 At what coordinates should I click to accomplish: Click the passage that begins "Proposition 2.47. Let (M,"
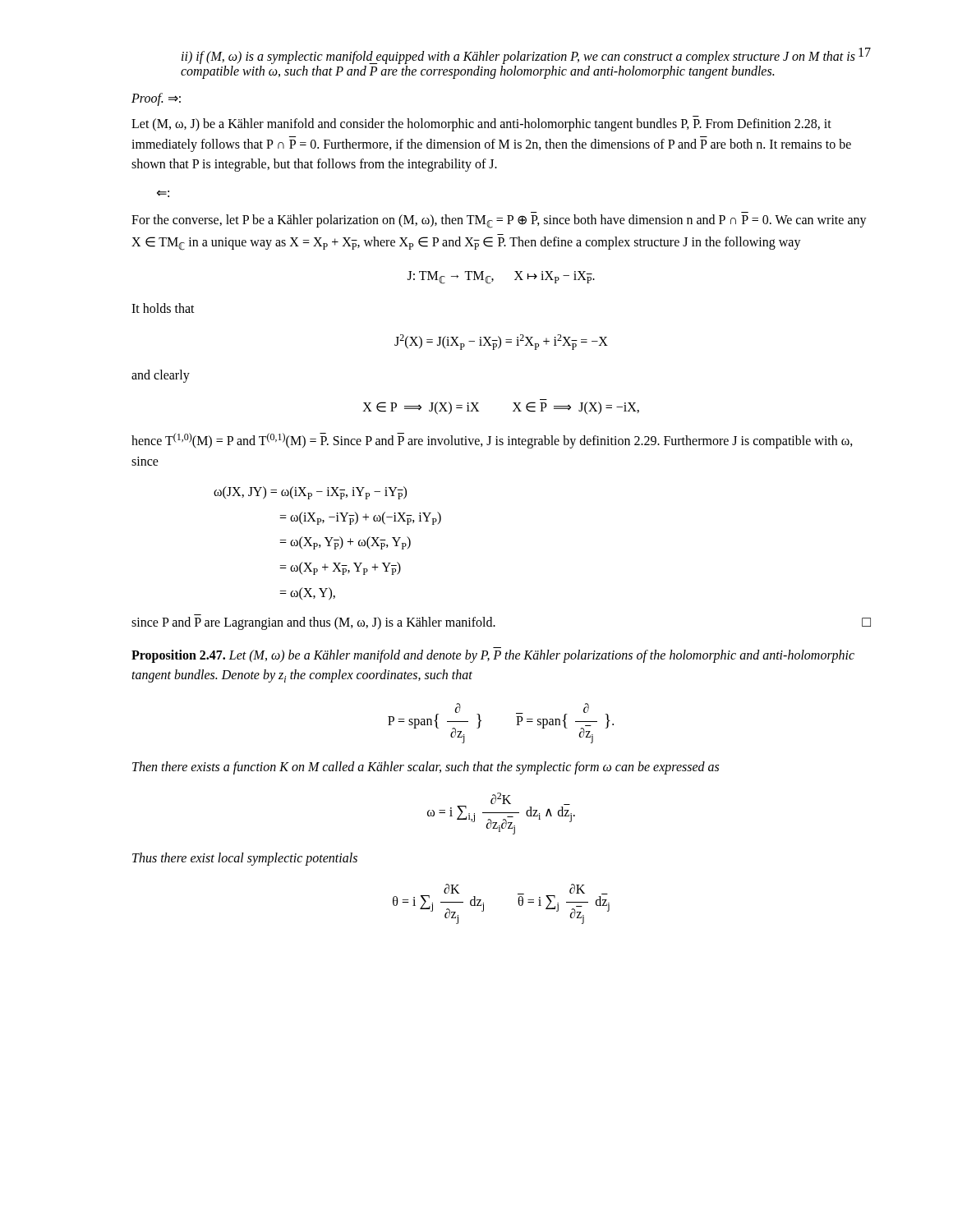[501, 667]
